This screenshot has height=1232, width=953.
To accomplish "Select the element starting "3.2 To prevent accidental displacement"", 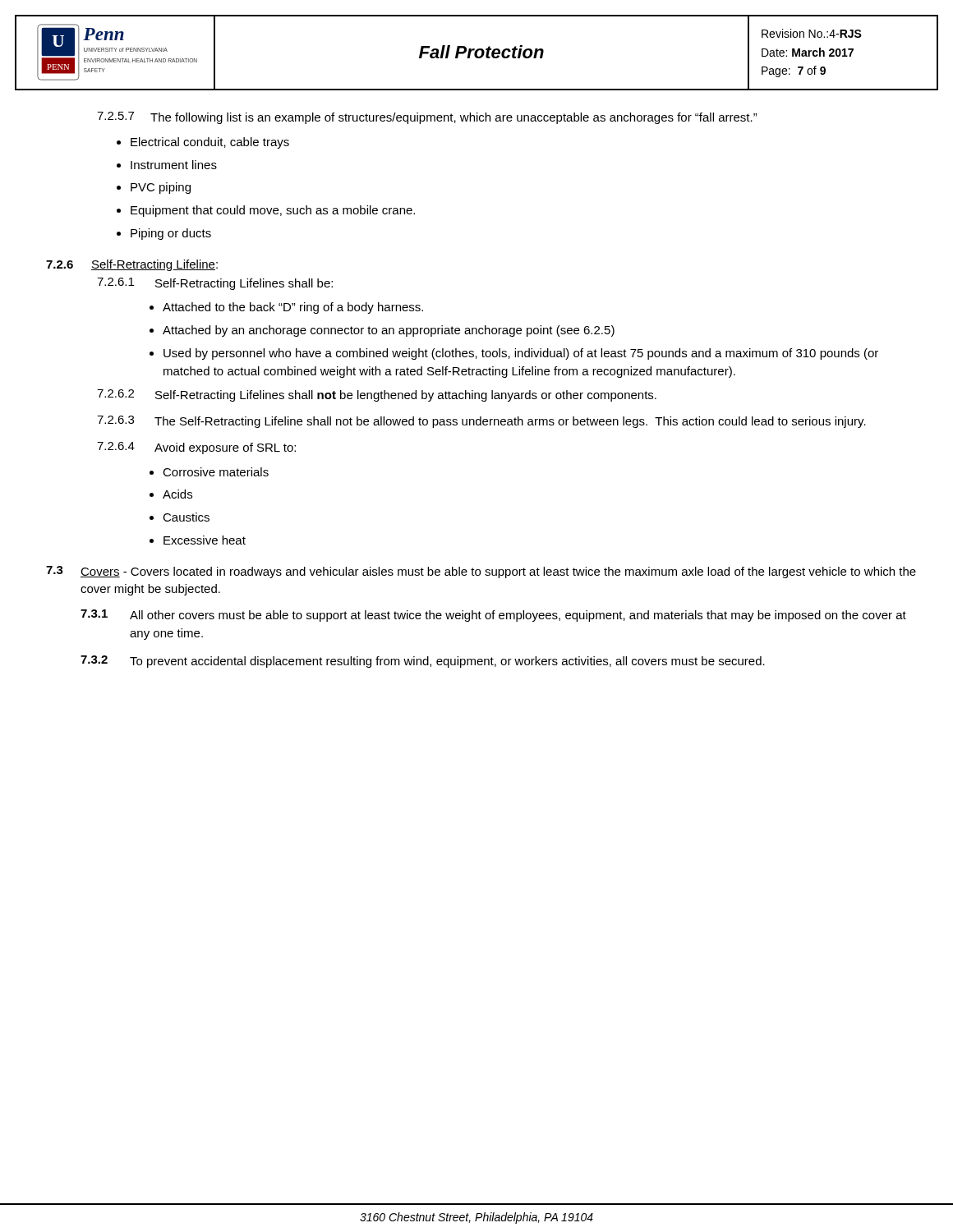I will pos(423,661).
